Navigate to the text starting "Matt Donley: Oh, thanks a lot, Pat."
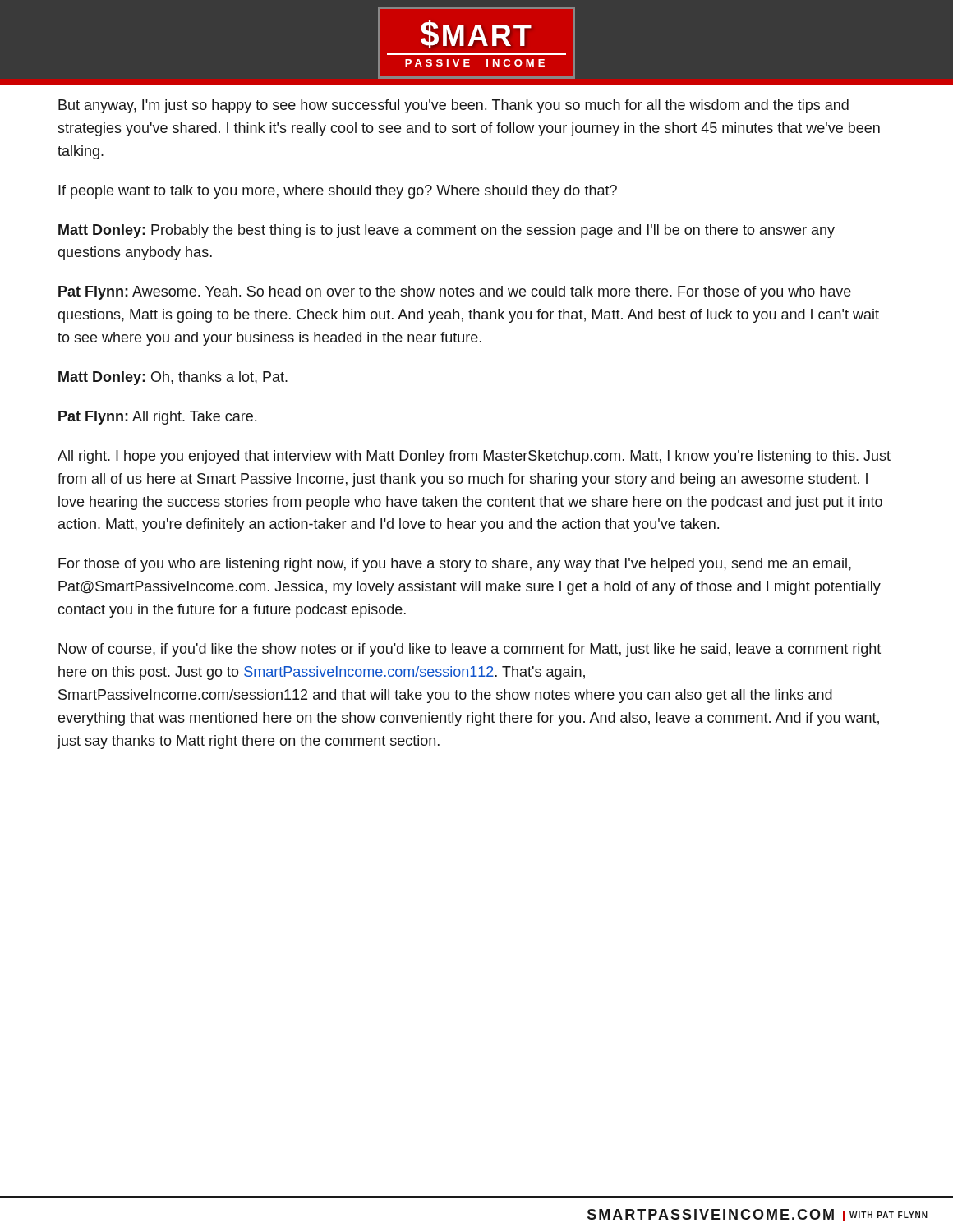This screenshot has height=1232, width=953. click(173, 377)
